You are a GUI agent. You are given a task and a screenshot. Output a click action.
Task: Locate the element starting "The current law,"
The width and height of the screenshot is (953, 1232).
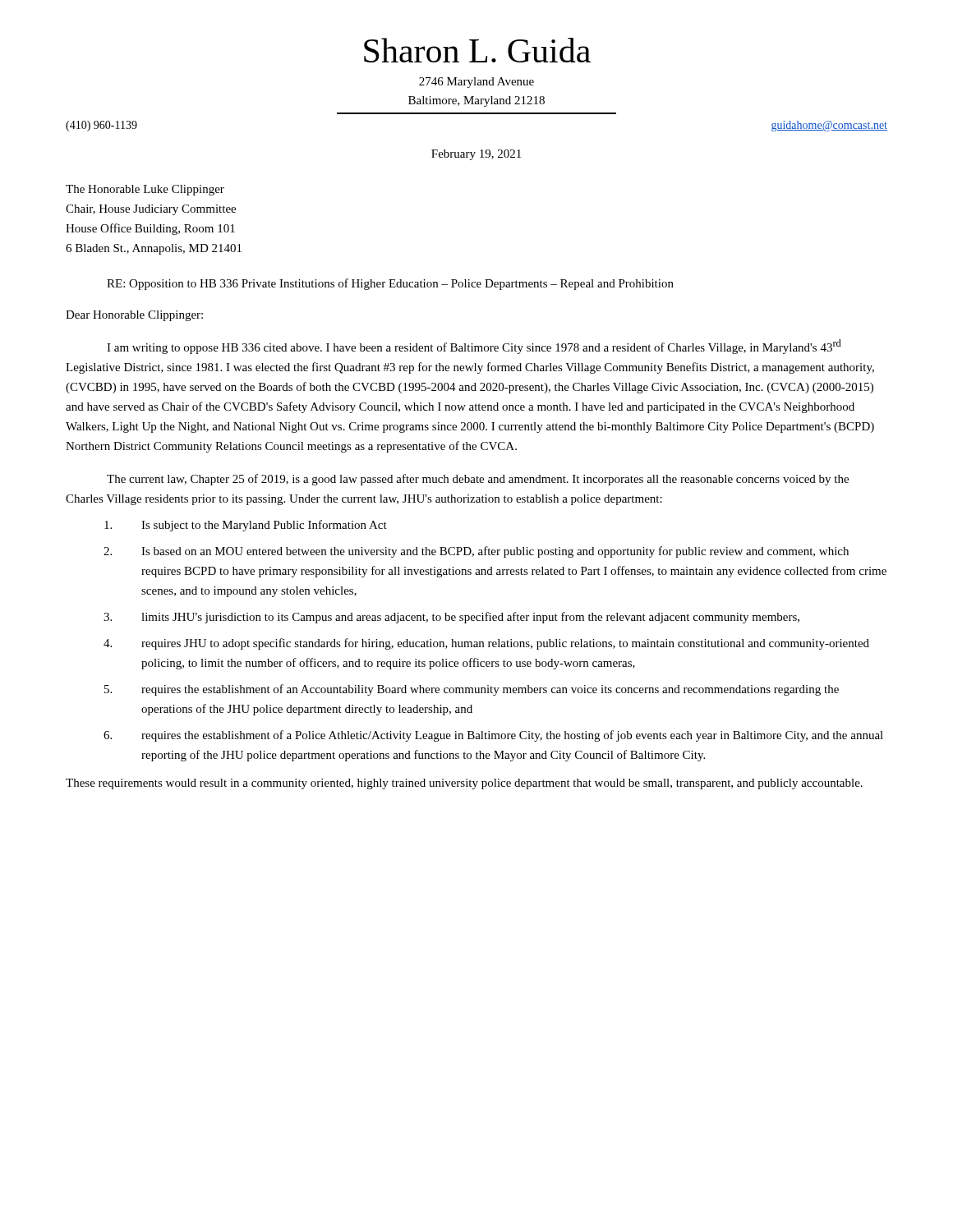pyautogui.click(x=457, y=488)
